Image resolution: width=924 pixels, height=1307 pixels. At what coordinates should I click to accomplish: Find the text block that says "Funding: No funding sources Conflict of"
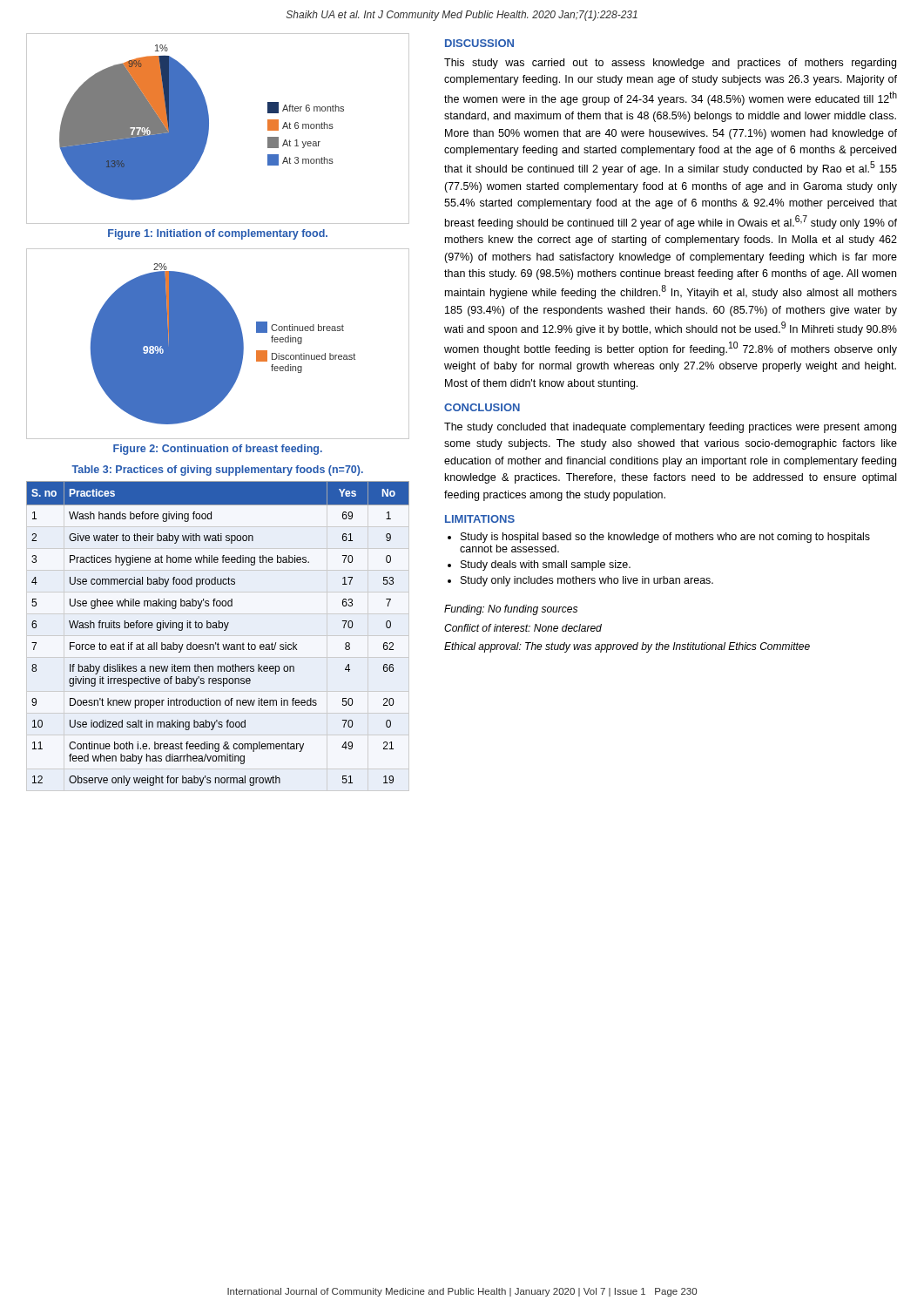point(511,610)
